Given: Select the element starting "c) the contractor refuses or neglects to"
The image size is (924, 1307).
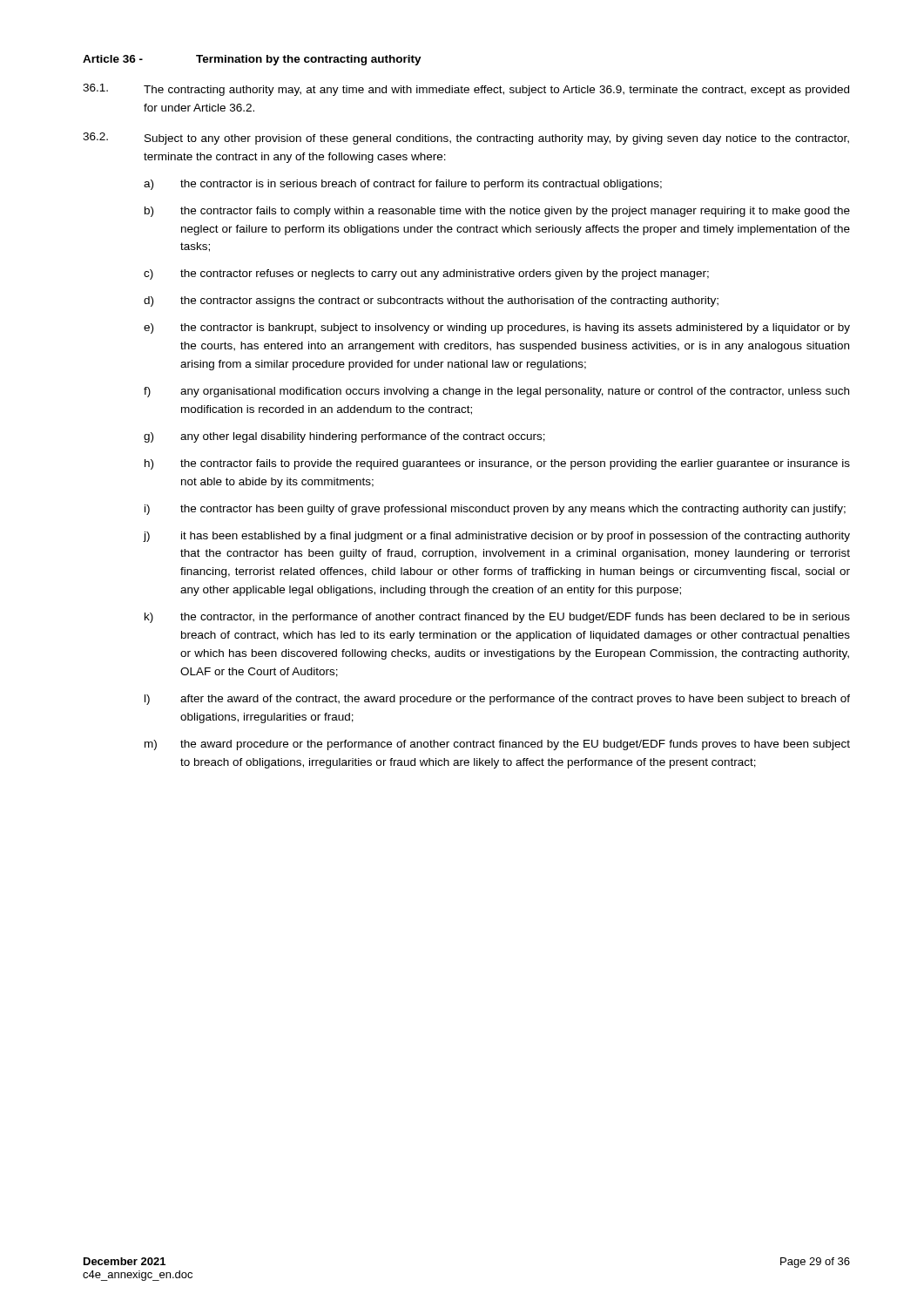Looking at the screenshot, I should [497, 274].
